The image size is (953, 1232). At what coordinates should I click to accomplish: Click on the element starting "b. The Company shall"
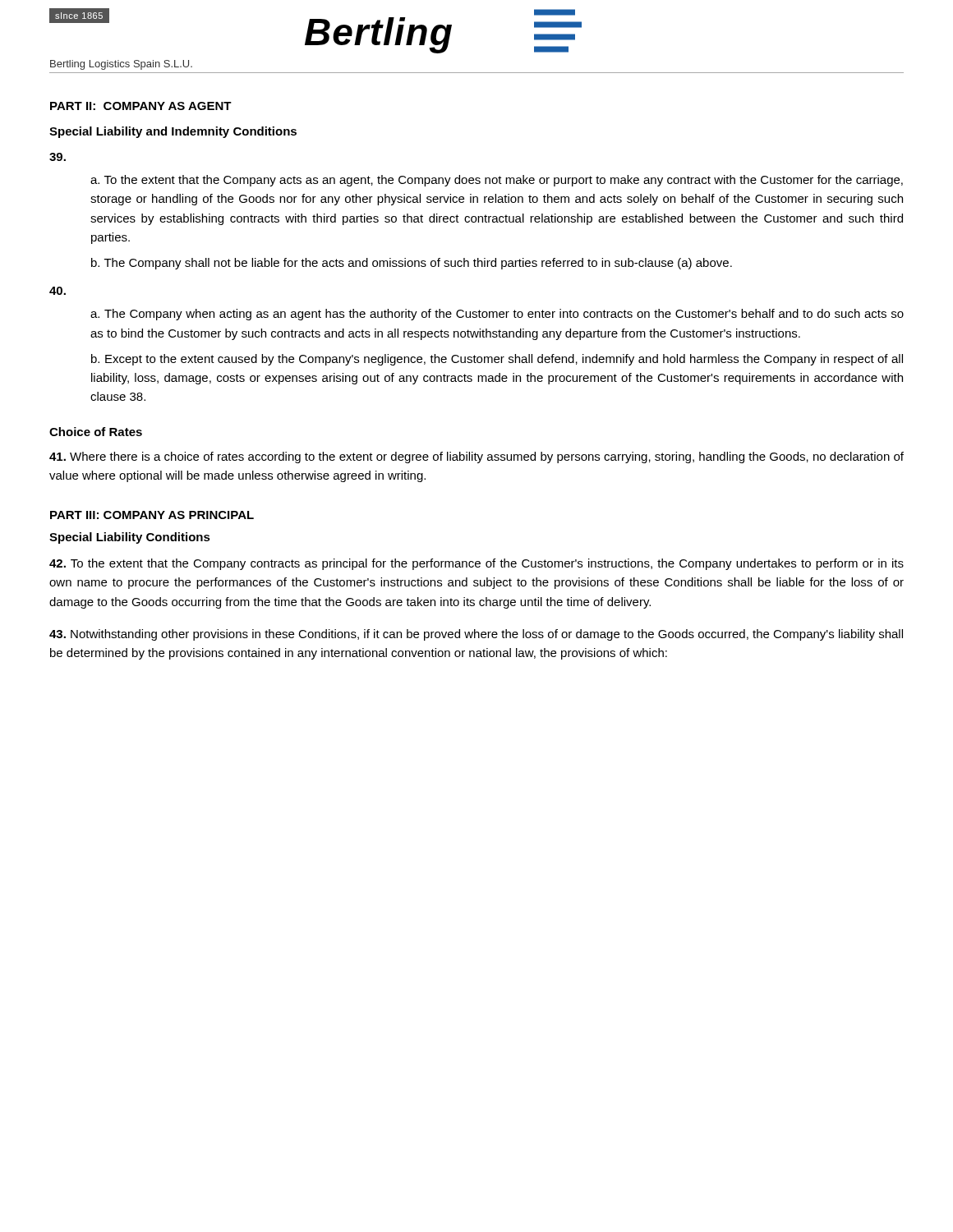pos(412,262)
